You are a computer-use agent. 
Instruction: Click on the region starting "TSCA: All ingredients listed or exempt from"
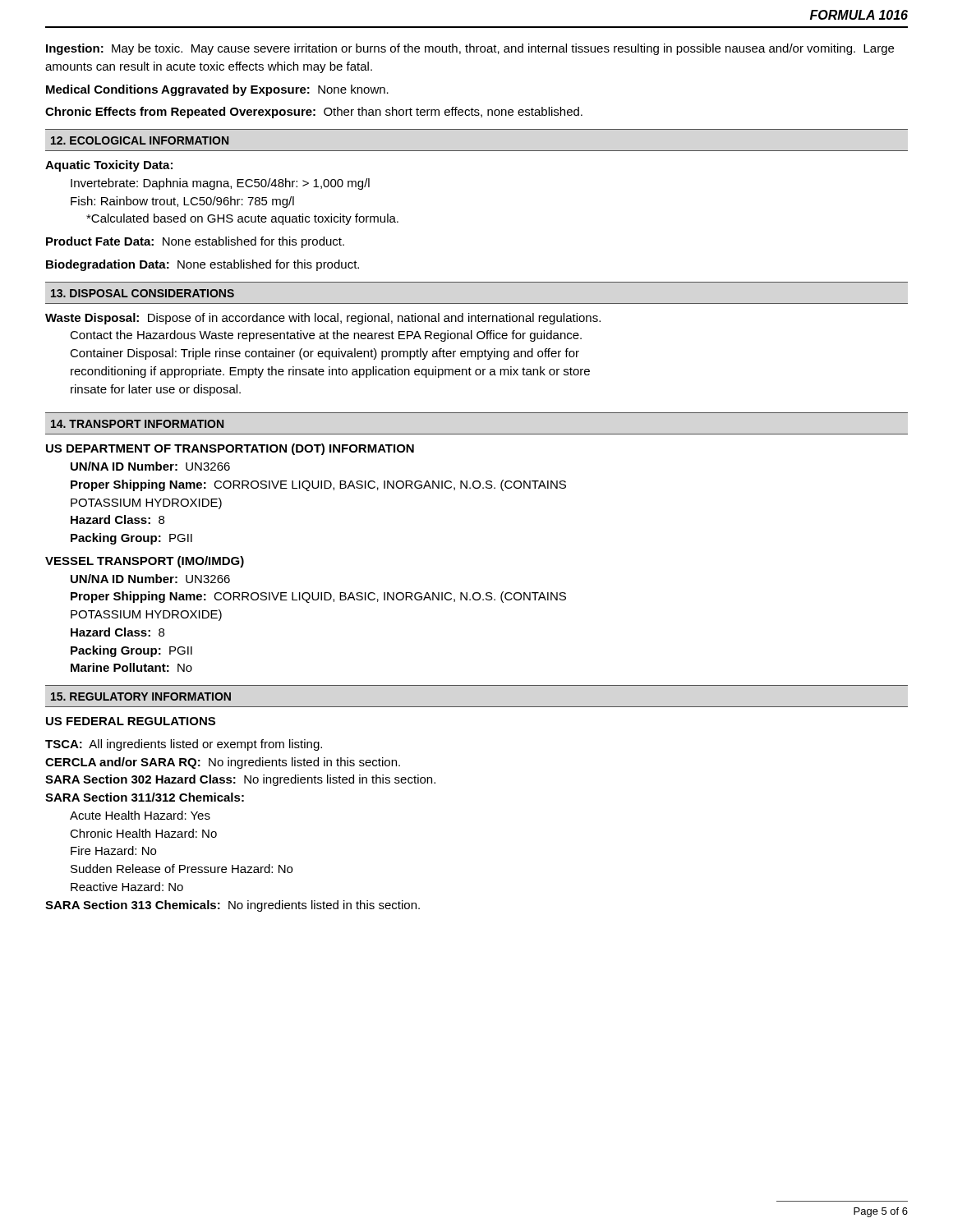pyautogui.click(x=184, y=745)
